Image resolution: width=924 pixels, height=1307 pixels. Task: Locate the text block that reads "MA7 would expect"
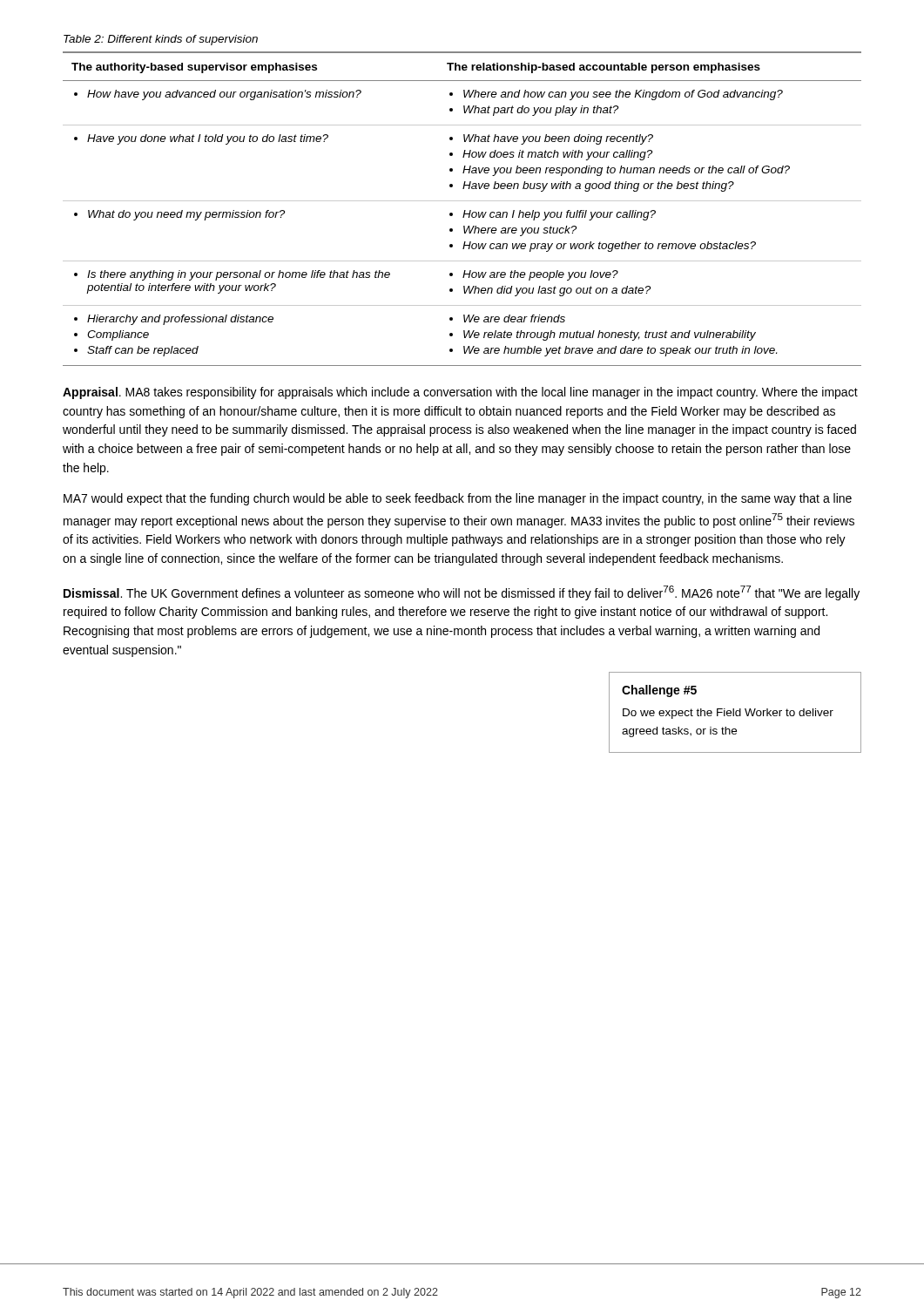459,529
